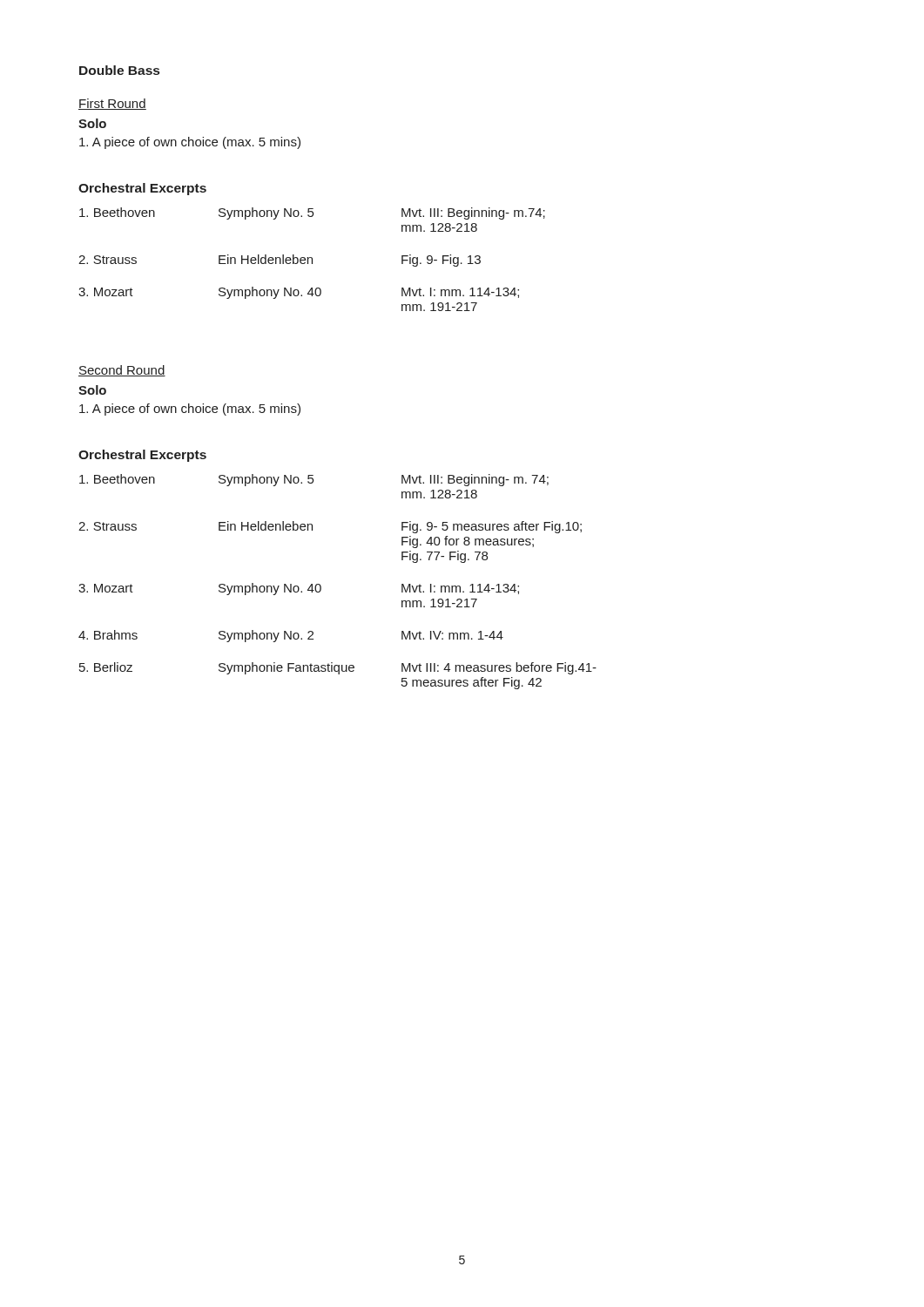Point to "Second Round"
This screenshot has height=1307, width=924.
[x=122, y=370]
